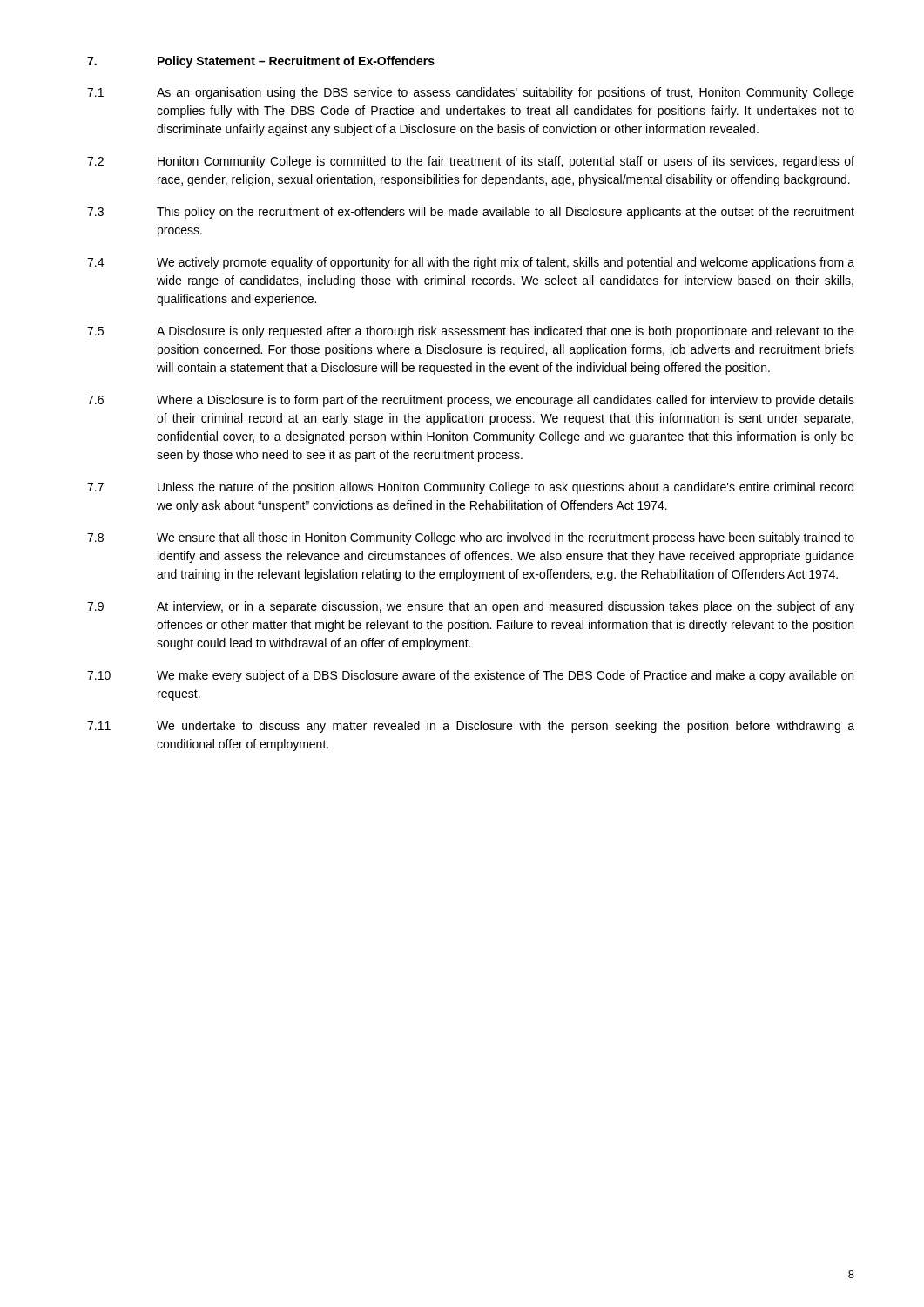Locate the list item containing "7.9 At interview,"
The width and height of the screenshot is (924, 1307).
coord(471,625)
